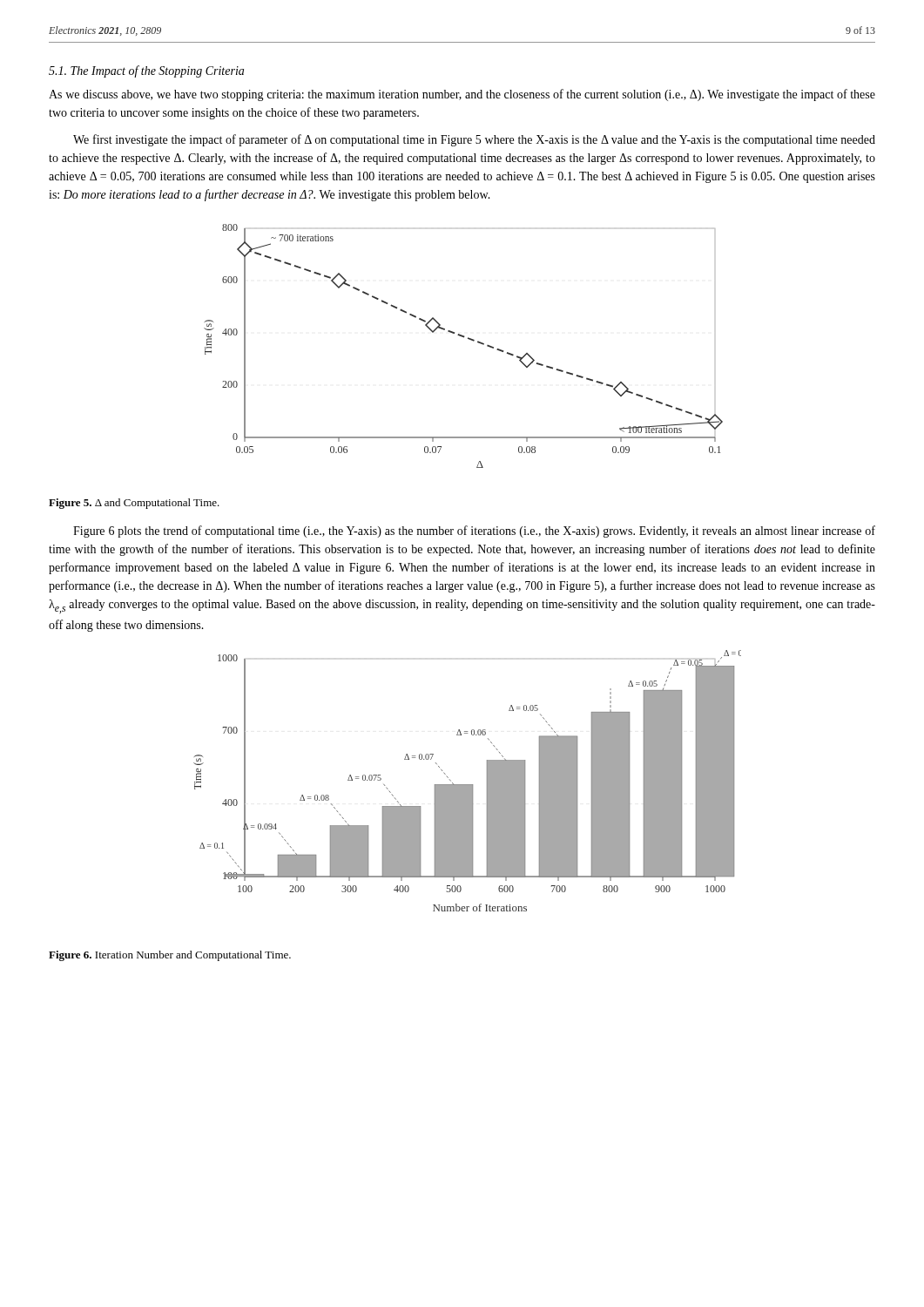The height and width of the screenshot is (1307, 924).
Task: Locate the text block containing "Figure 6 plots the trend of computational"
Action: 462,578
